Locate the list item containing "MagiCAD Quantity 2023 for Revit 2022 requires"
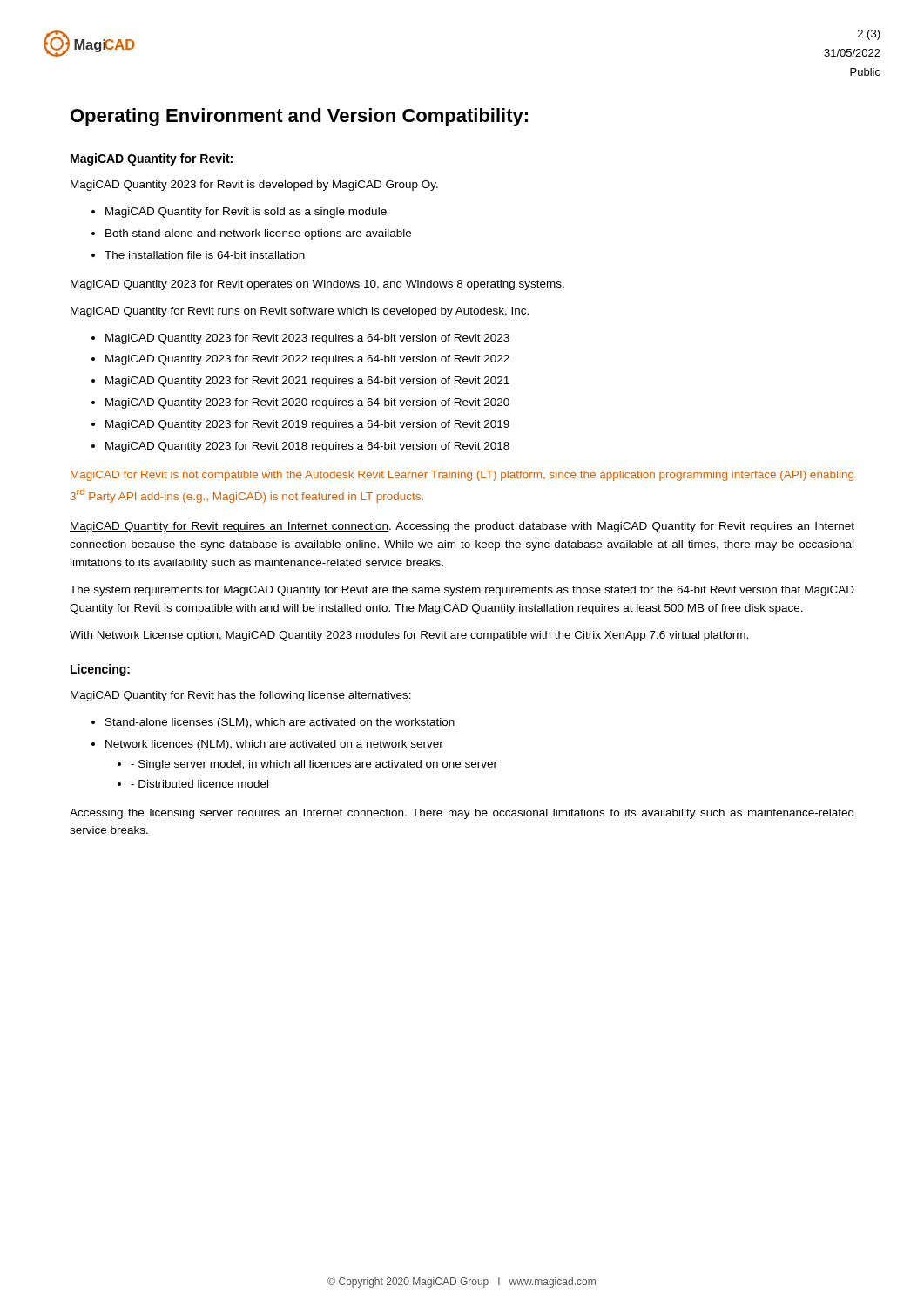This screenshot has height=1307, width=924. coord(307,359)
